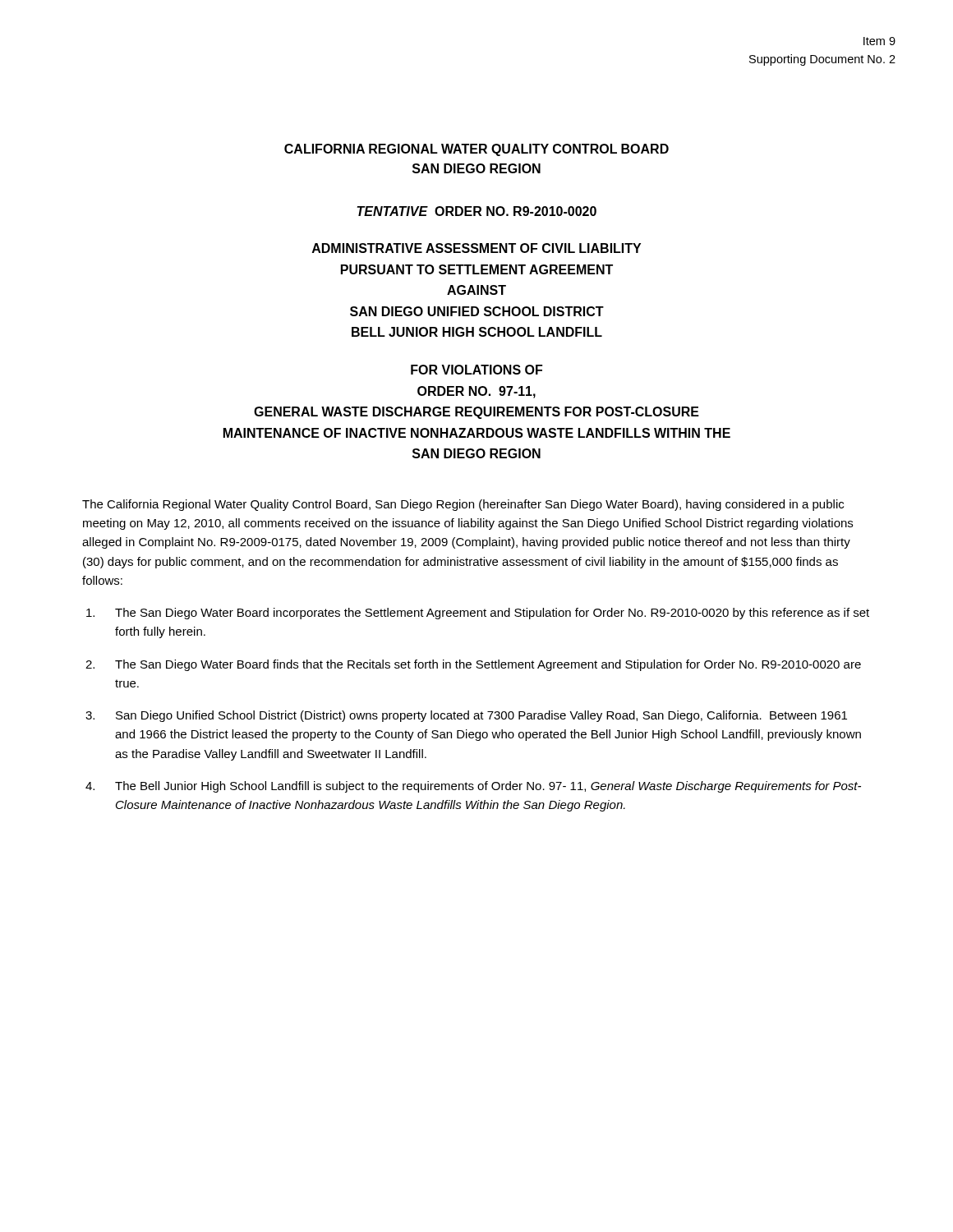Viewport: 953px width, 1232px height.
Task: Find the text block starting "ADMINISTRATIVE ASSESSMENT OF CIVIL LIABILITY"
Action: tap(476, 291)
